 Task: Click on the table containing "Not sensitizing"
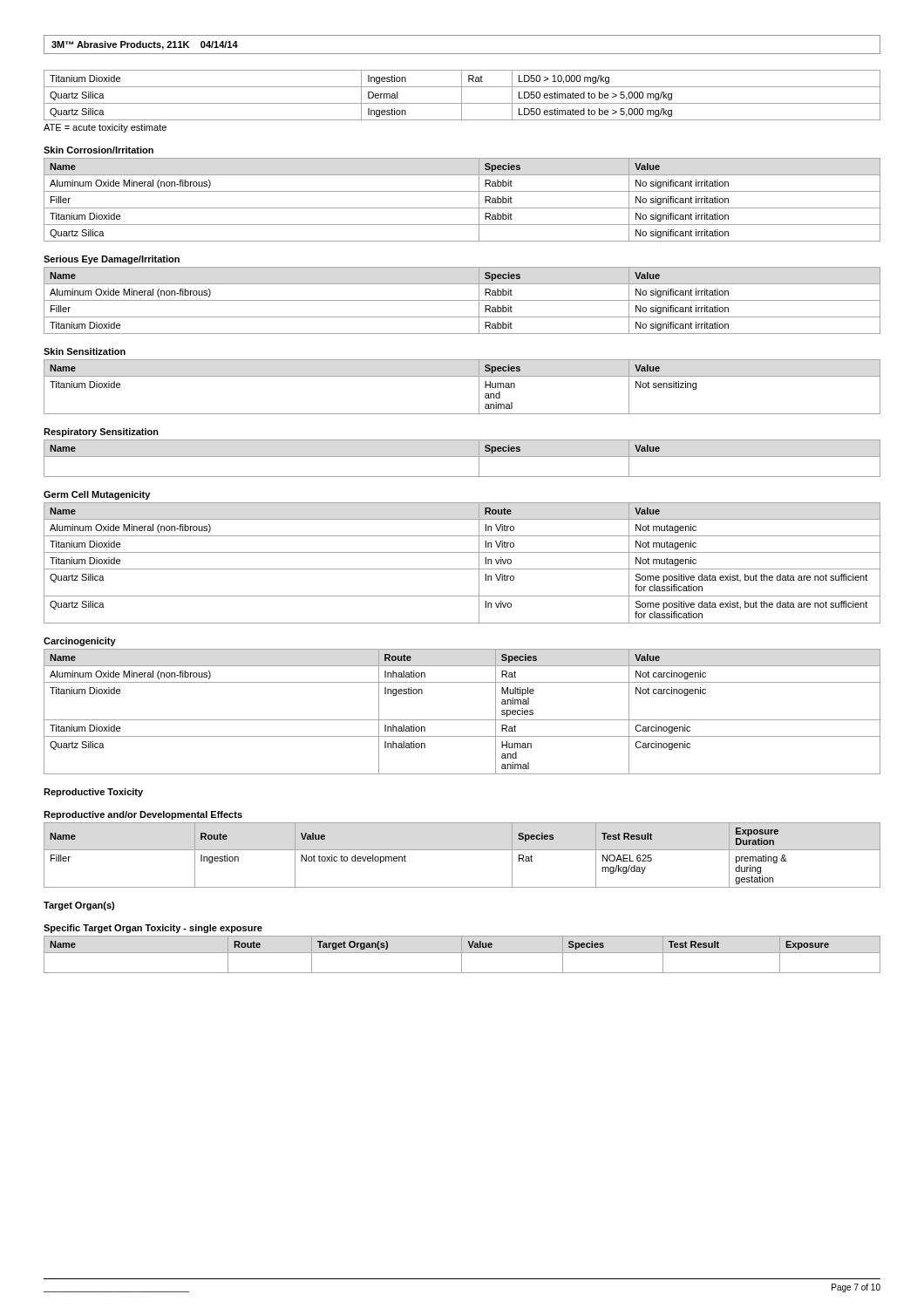pos(462,387)
